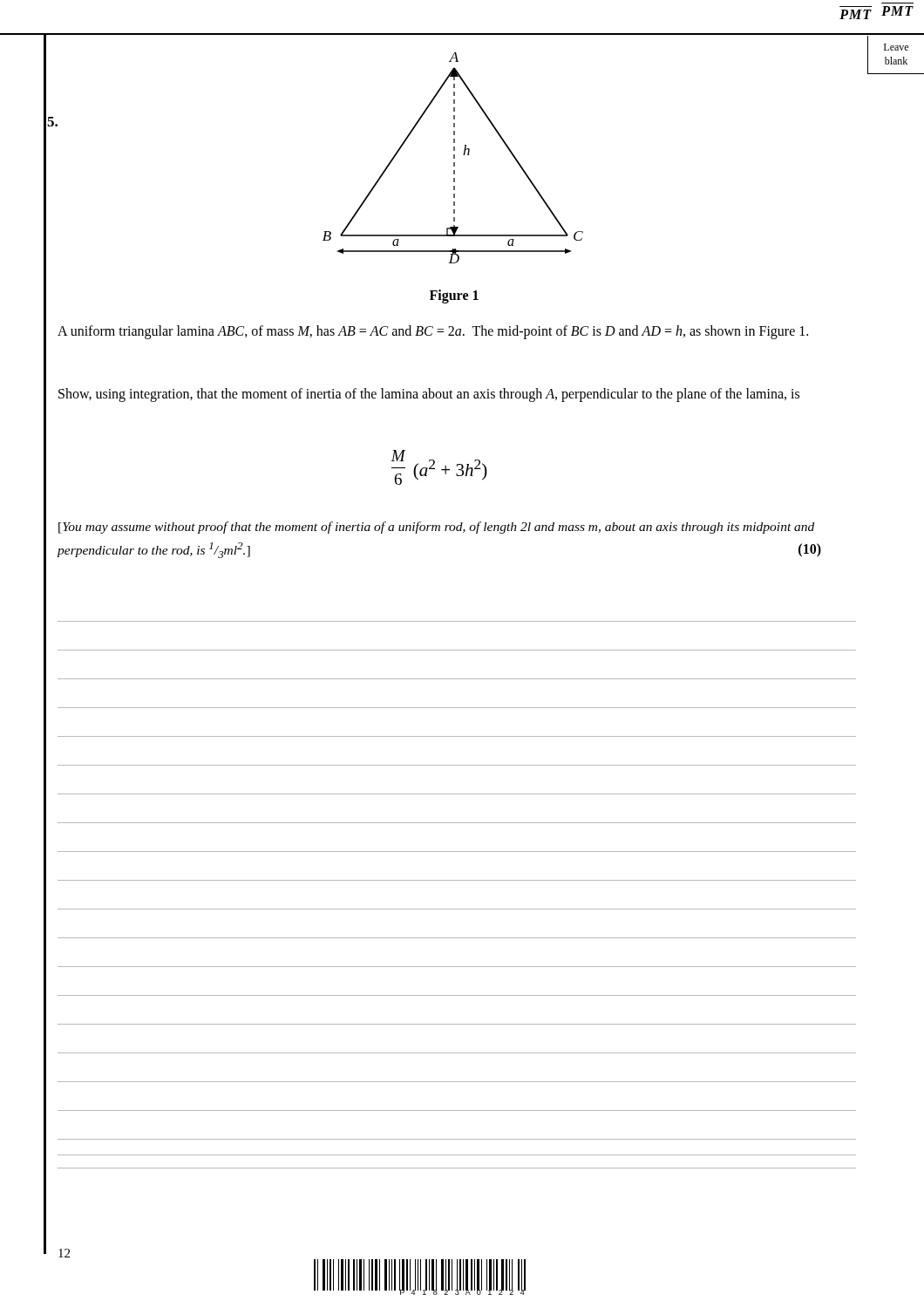
Task: Locate the region starting "Figure 1"
Action: 454,295
